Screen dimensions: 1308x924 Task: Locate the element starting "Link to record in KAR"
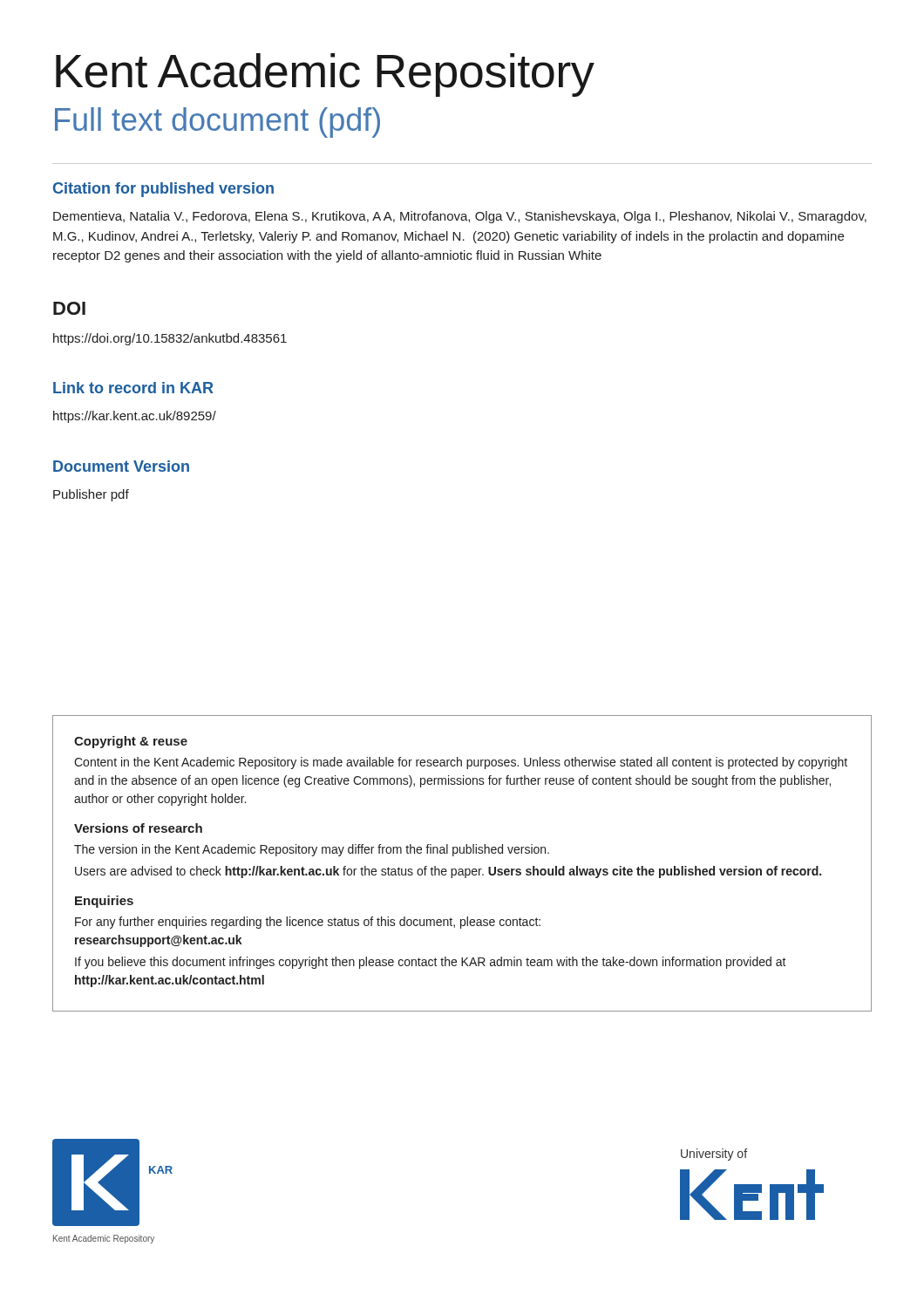click(x=133, y=388)
